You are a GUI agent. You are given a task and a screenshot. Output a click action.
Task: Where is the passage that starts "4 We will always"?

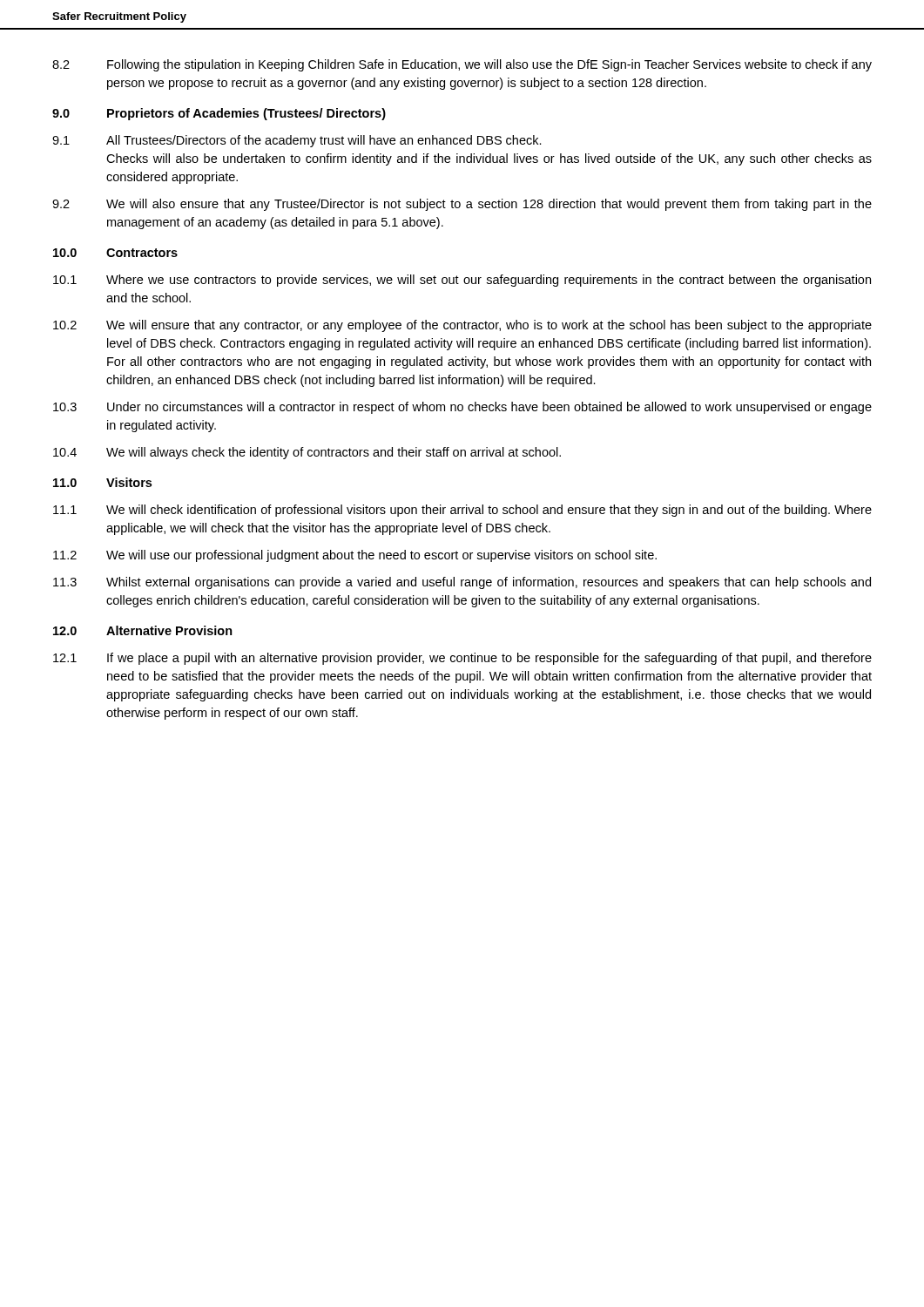462,453
